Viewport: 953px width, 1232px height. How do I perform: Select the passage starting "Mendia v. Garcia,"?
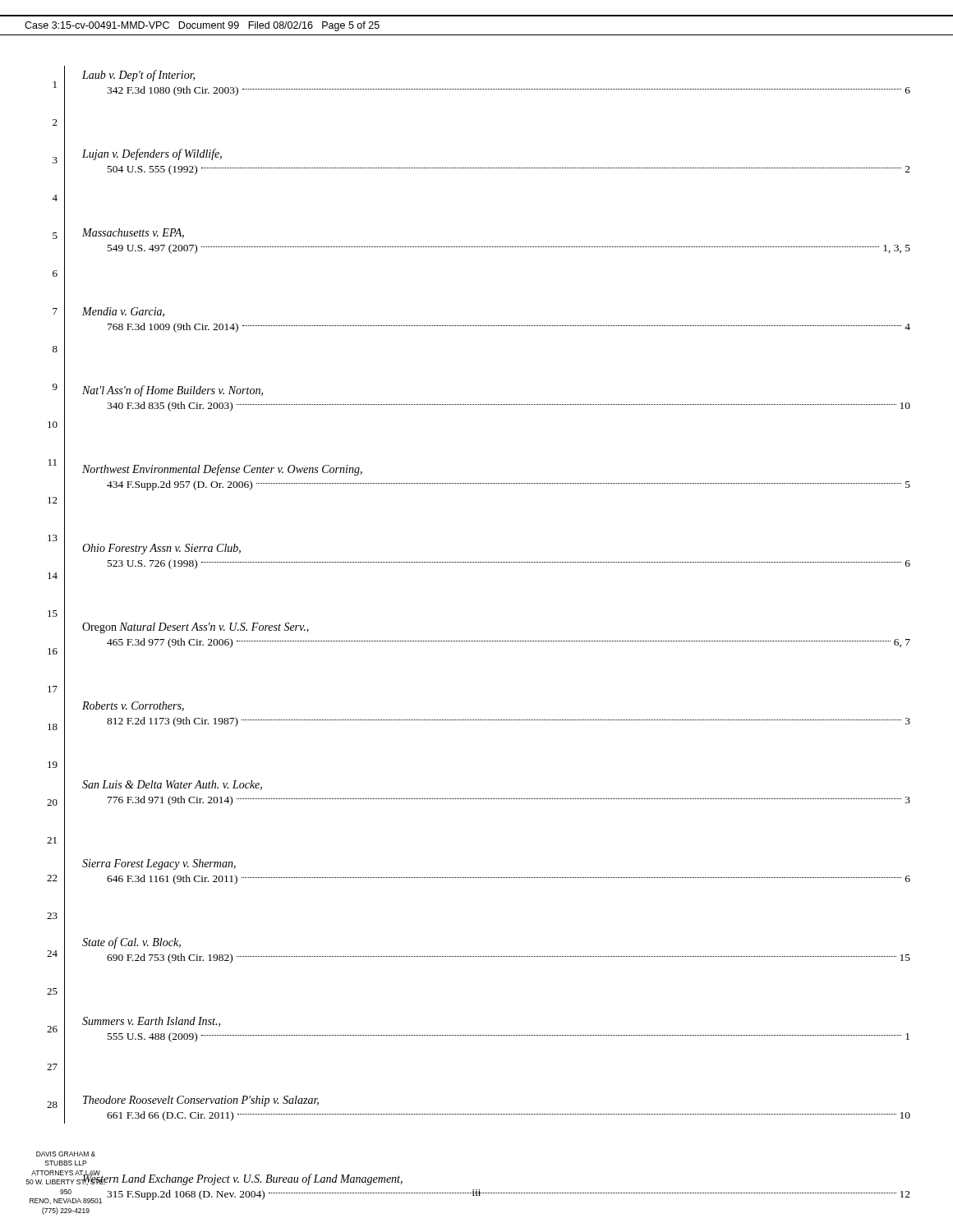coord(496,320)
